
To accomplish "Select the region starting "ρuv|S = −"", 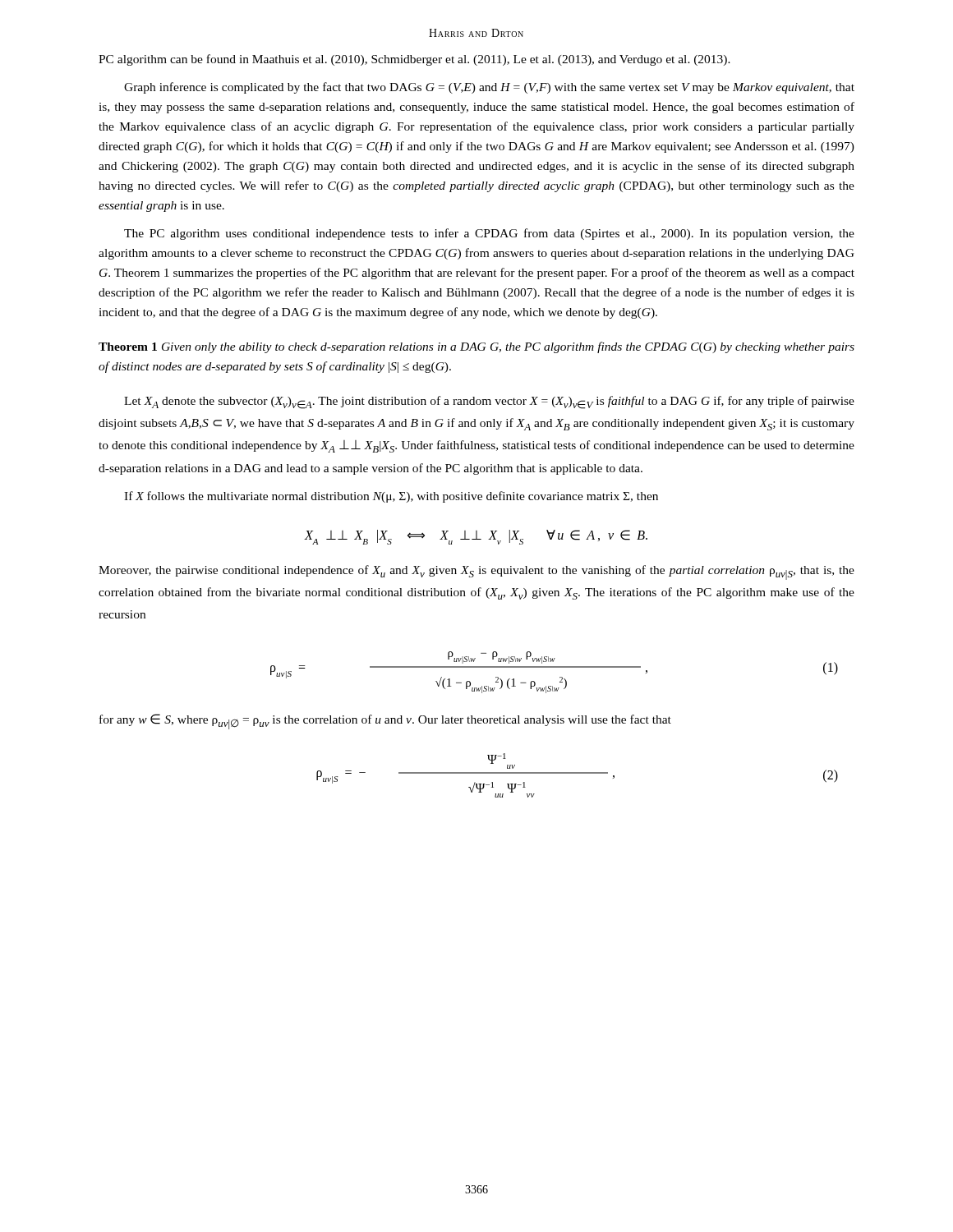I will coord(476,774).
